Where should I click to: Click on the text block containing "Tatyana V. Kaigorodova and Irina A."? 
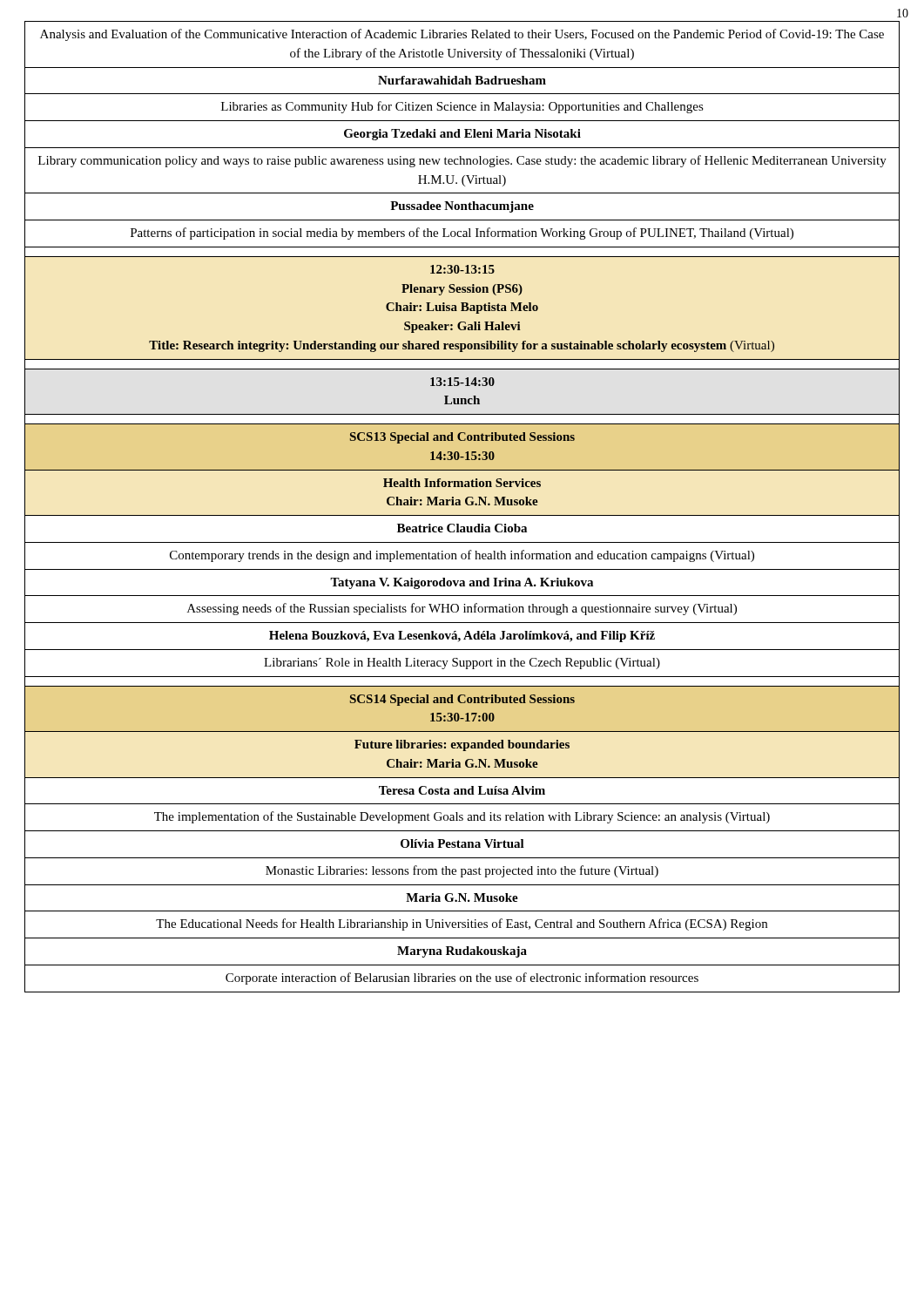click(462, 582)
